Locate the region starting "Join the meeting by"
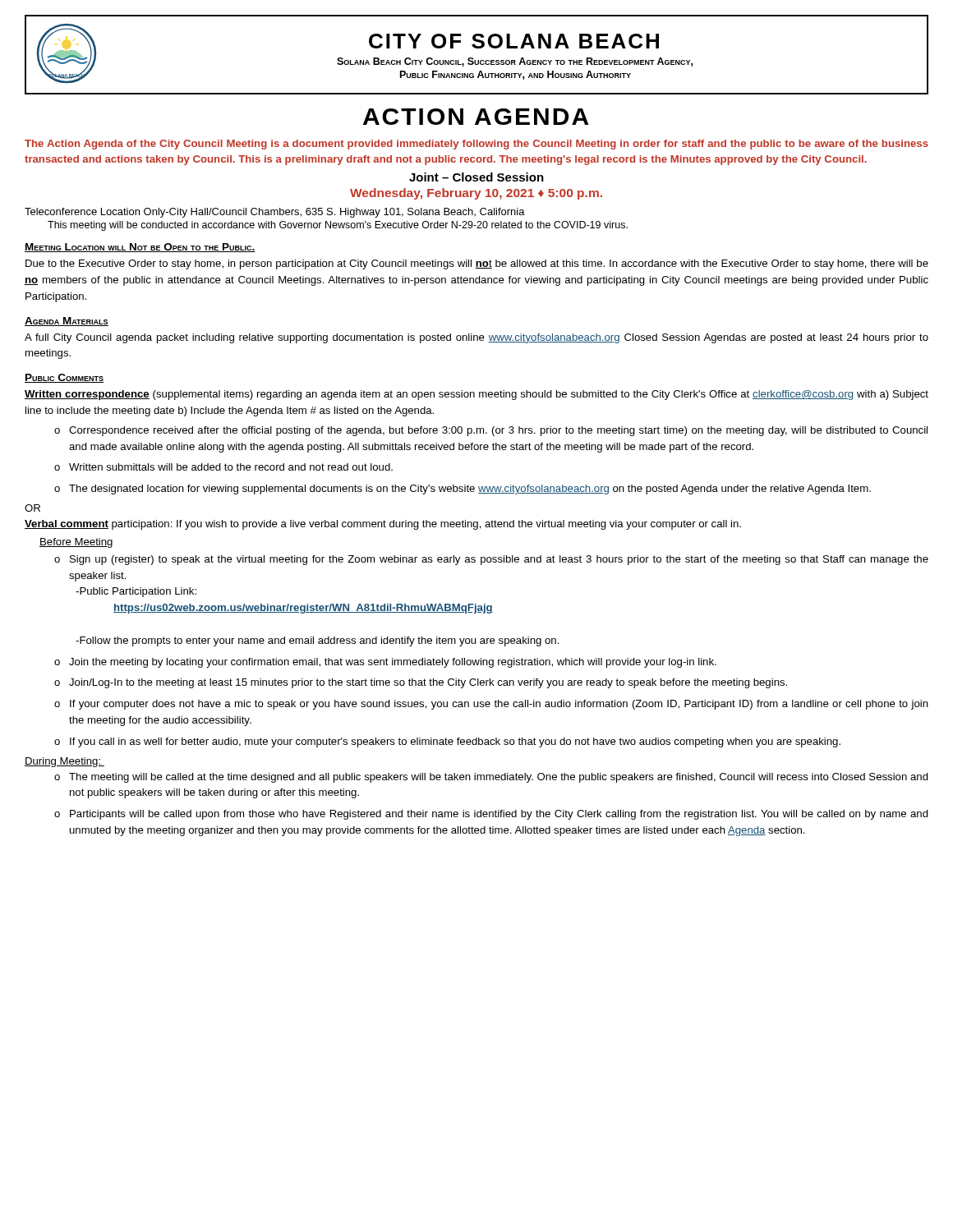This screenshot has width=953, height=1232. [x=393, y=661]
